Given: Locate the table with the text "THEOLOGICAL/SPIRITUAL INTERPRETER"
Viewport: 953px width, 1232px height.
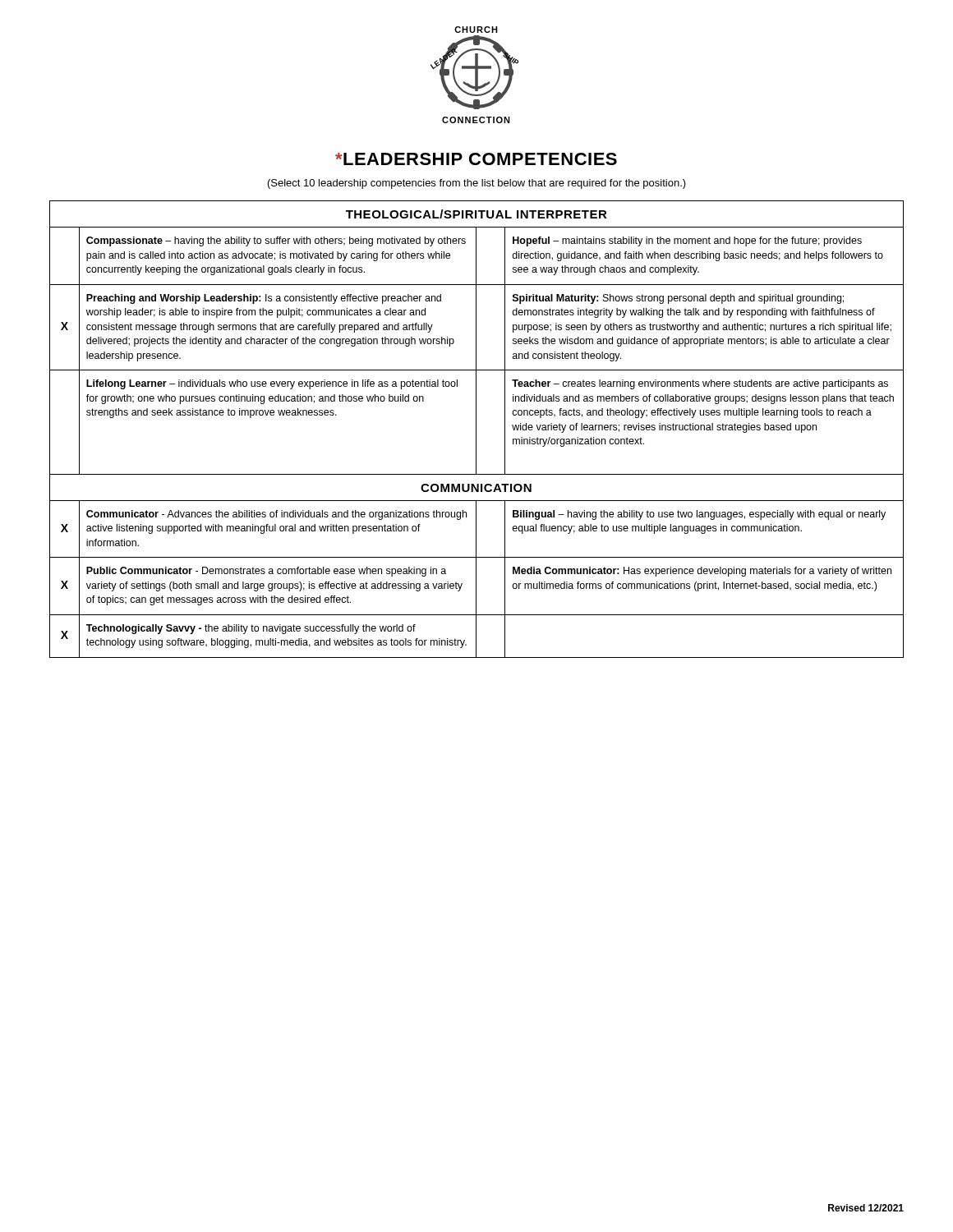Looking at the screenshot, I should [x=476, y=429].
